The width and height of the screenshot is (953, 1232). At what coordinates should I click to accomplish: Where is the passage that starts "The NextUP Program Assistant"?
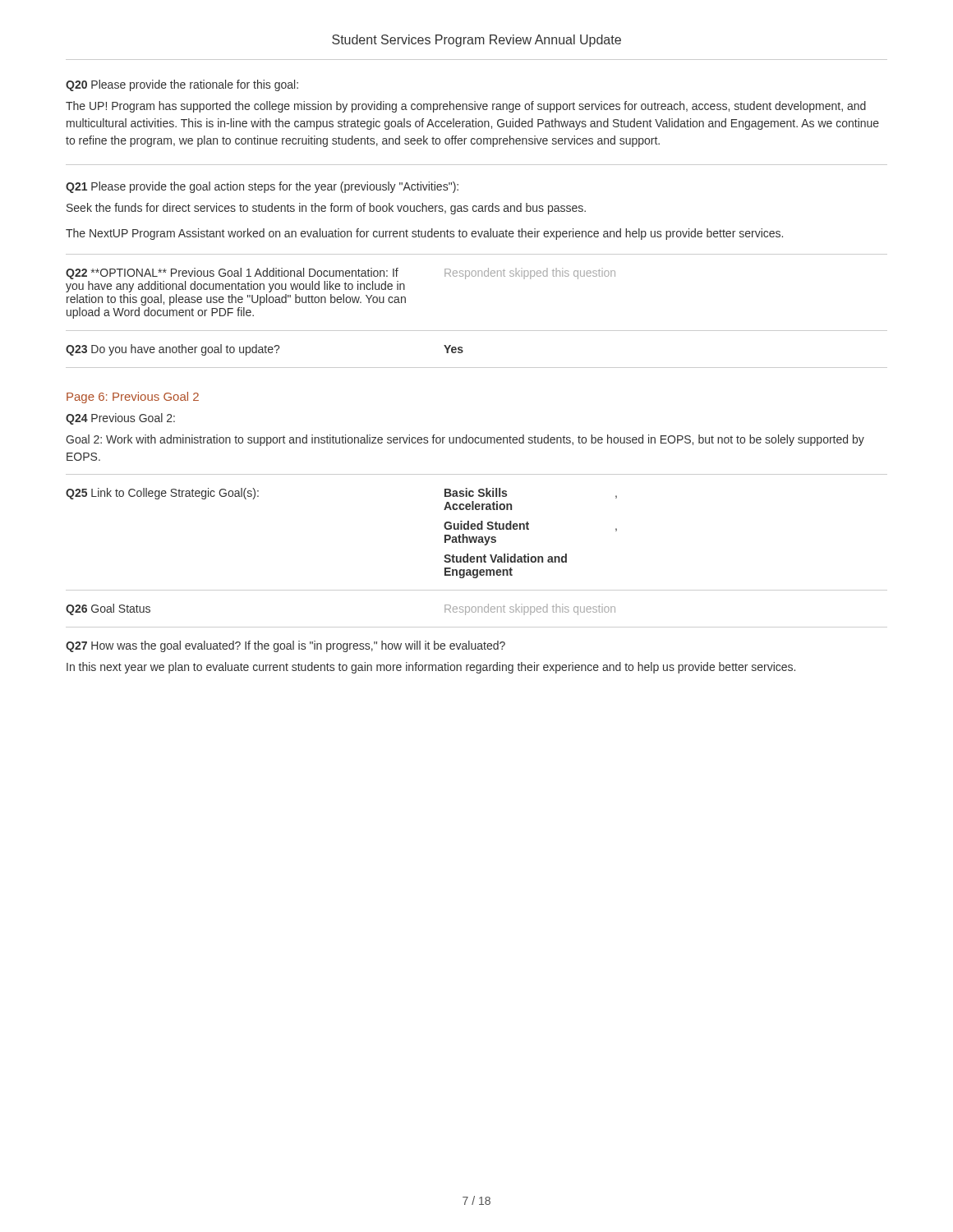point(425,233)
